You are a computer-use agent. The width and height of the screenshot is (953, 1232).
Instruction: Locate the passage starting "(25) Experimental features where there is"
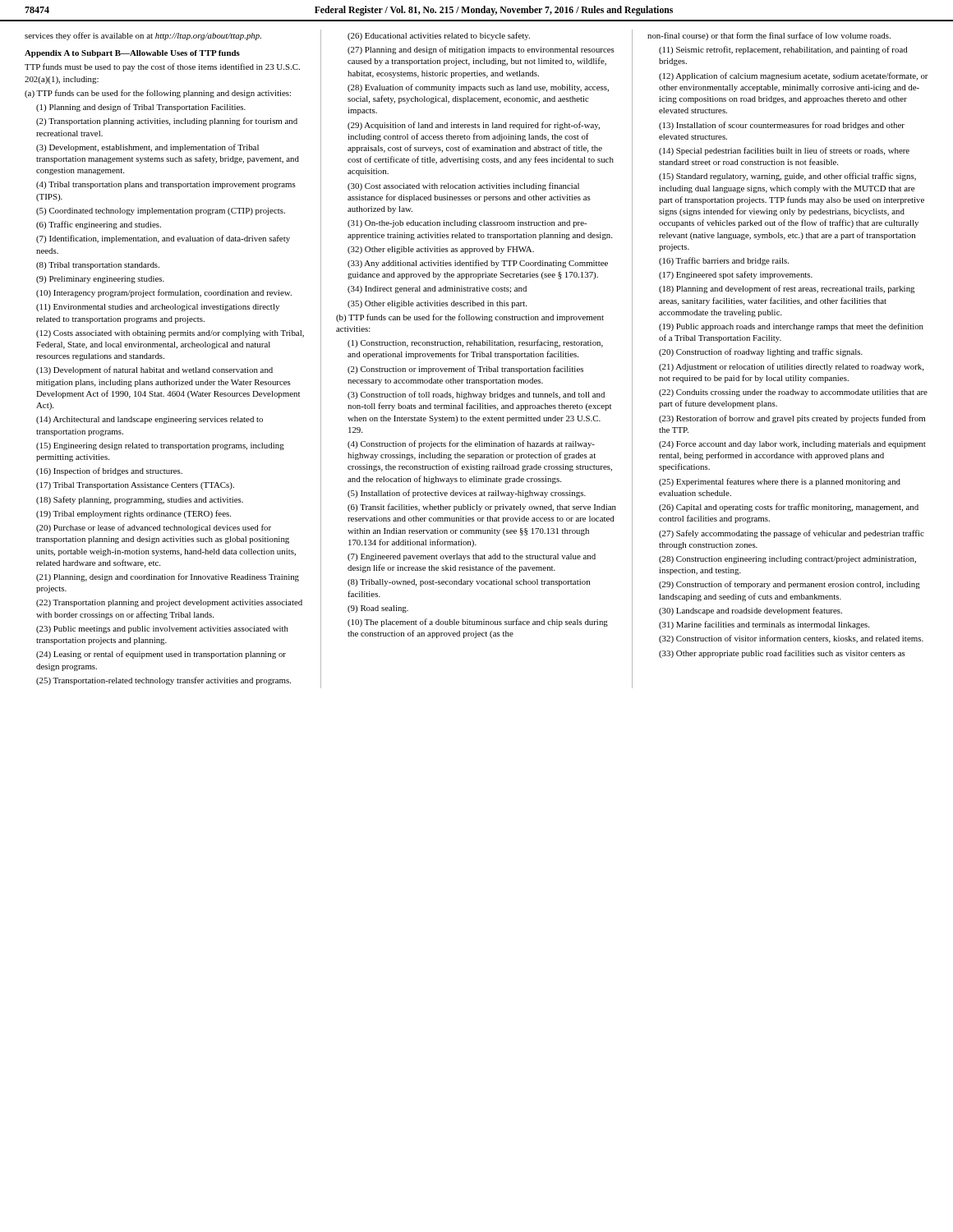coord(794,487)
